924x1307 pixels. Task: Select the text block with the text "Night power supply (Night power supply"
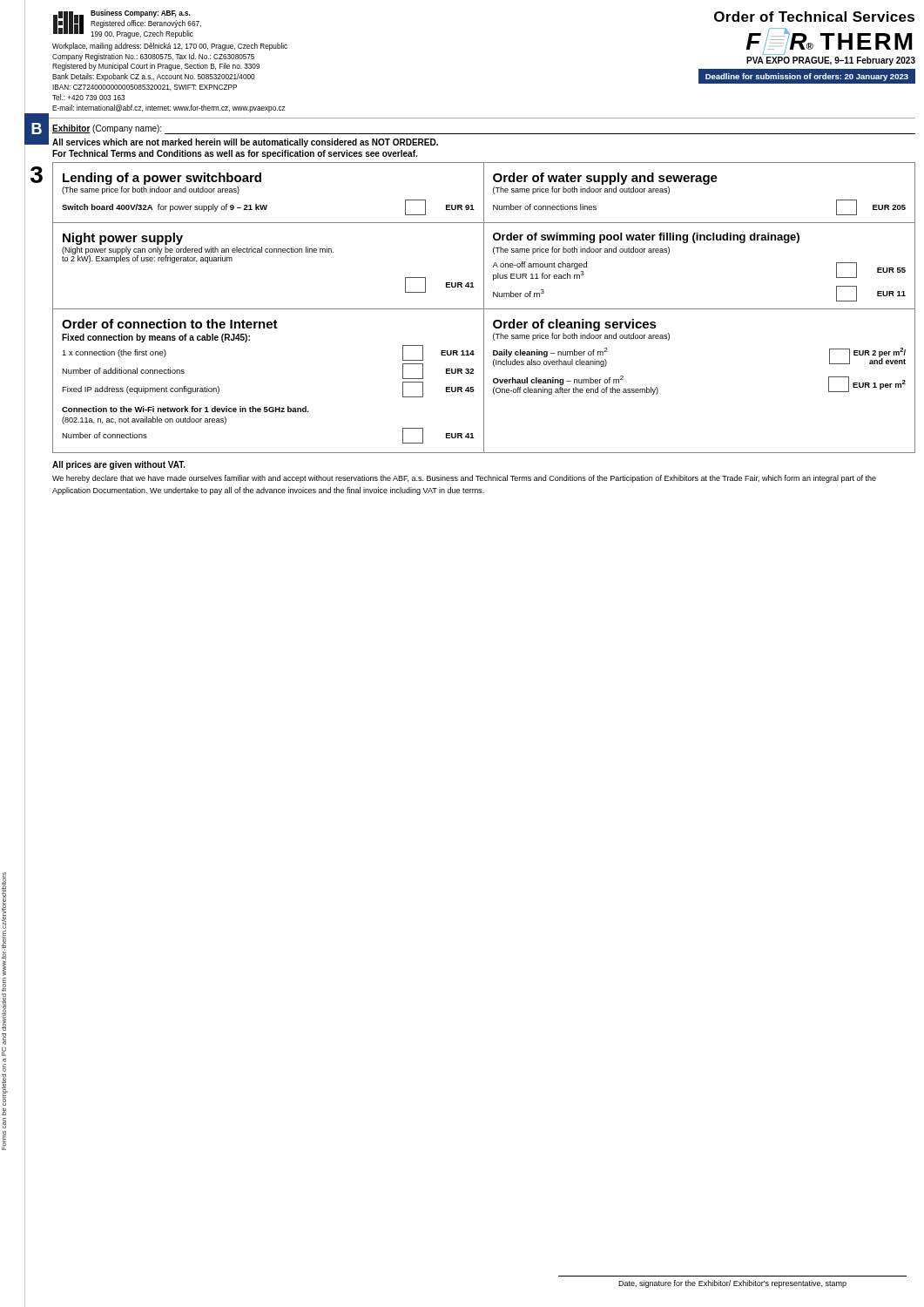pyautogui.click(x=268, y=261)
